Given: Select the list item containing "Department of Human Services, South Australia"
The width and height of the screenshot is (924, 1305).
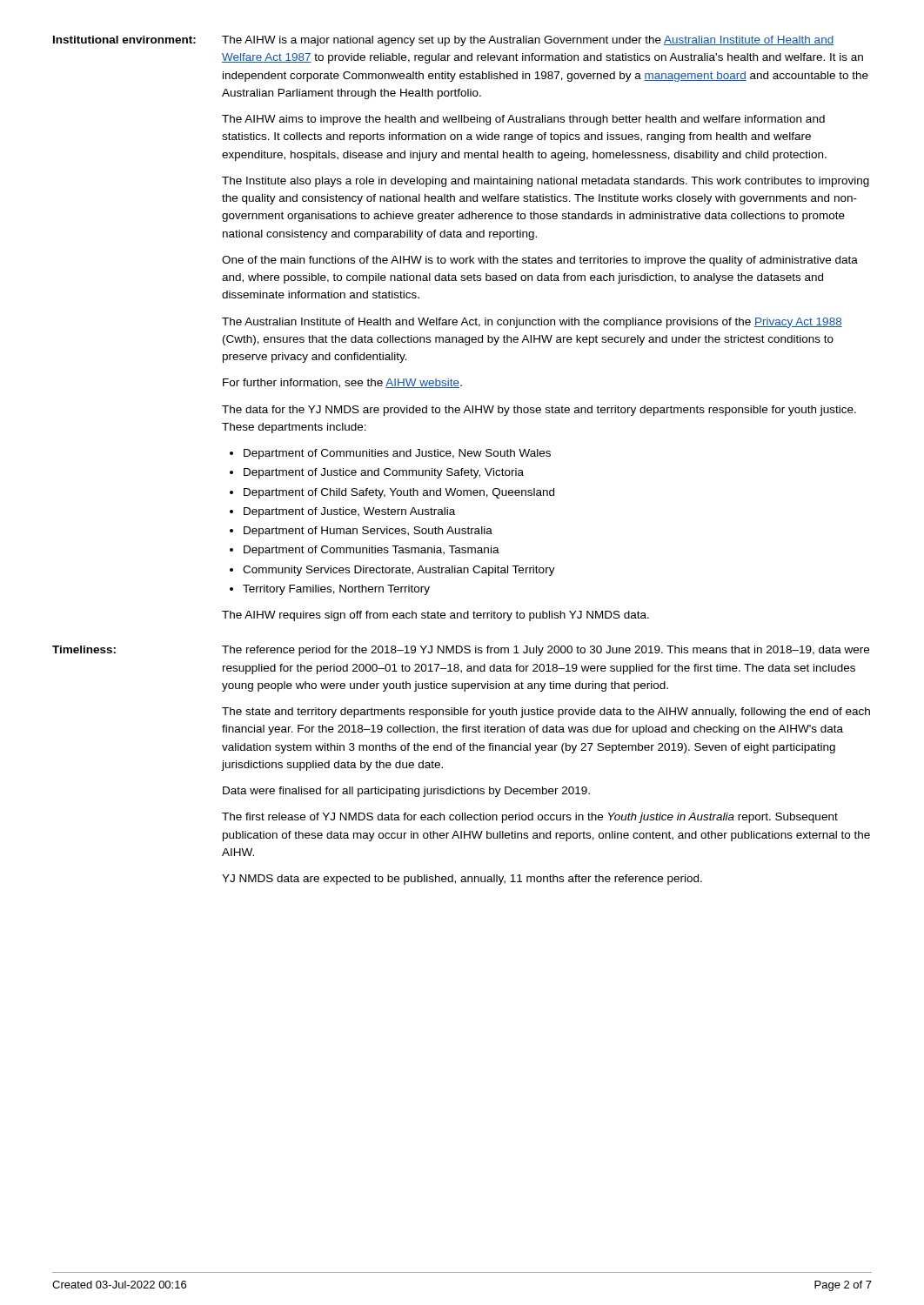Looking at the screenshot, I should (367, 530).
